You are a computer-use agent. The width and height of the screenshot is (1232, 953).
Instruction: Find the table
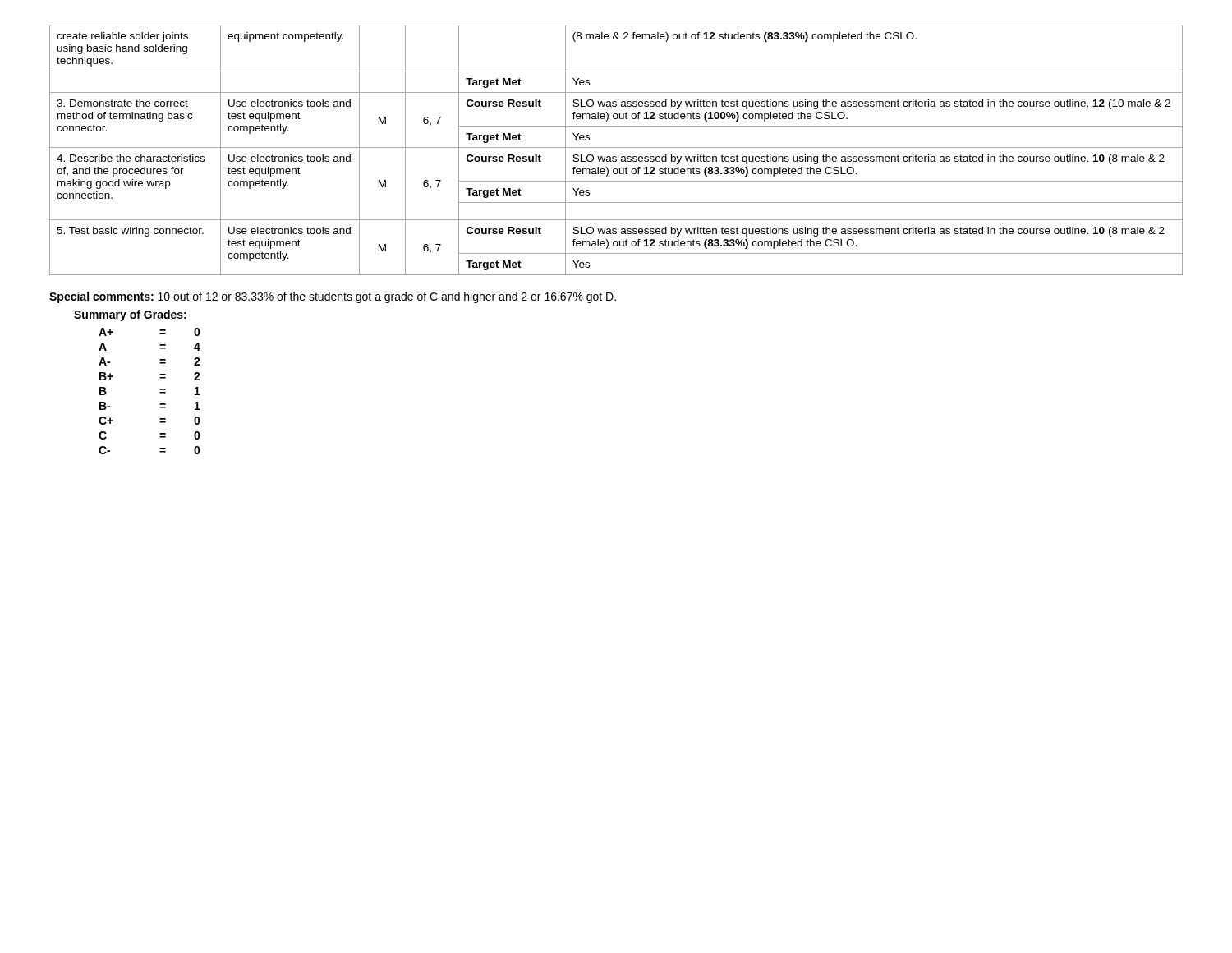tap(616, 150)
